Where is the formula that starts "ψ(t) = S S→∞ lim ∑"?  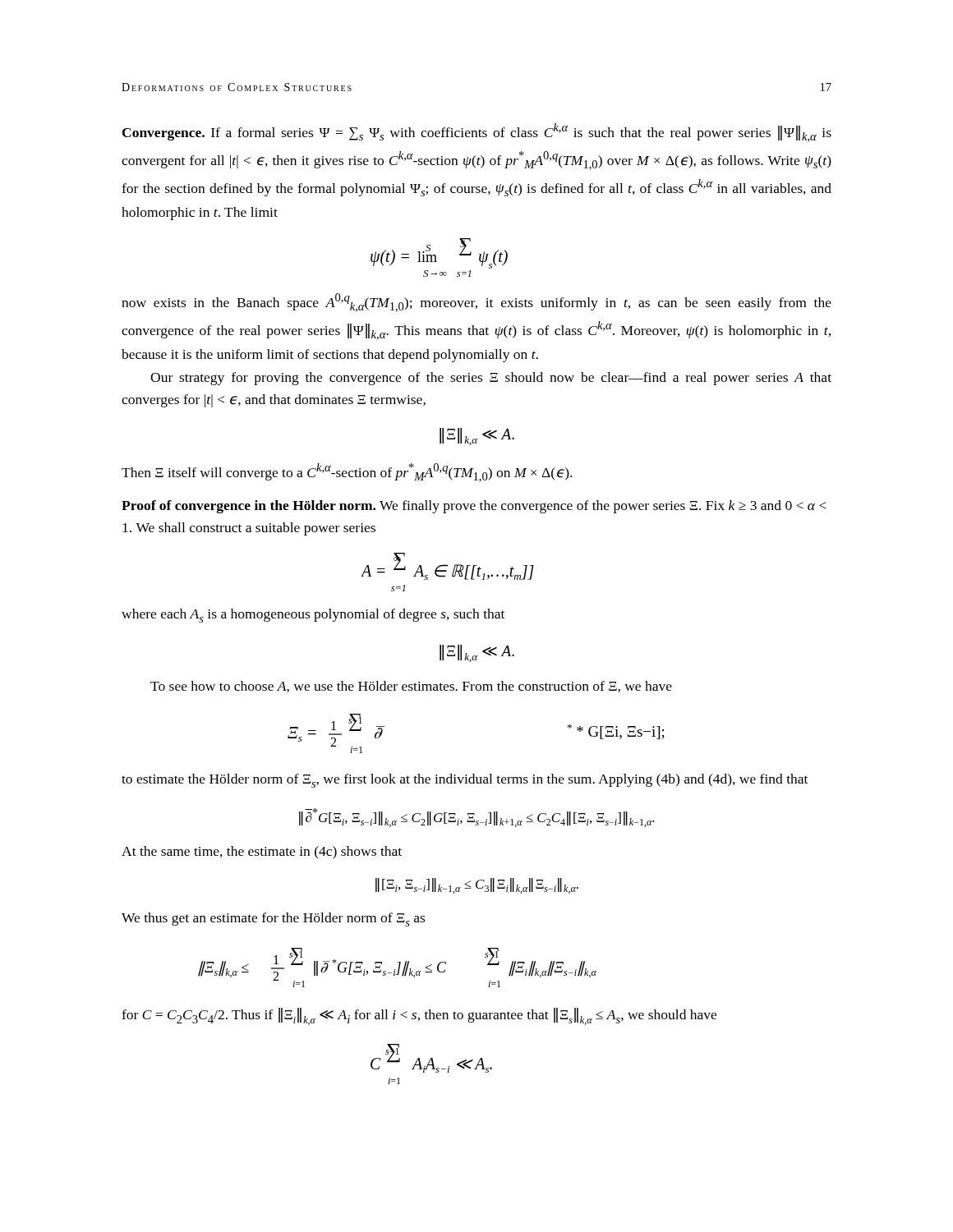pyautogui.click(x=476, y=257)
